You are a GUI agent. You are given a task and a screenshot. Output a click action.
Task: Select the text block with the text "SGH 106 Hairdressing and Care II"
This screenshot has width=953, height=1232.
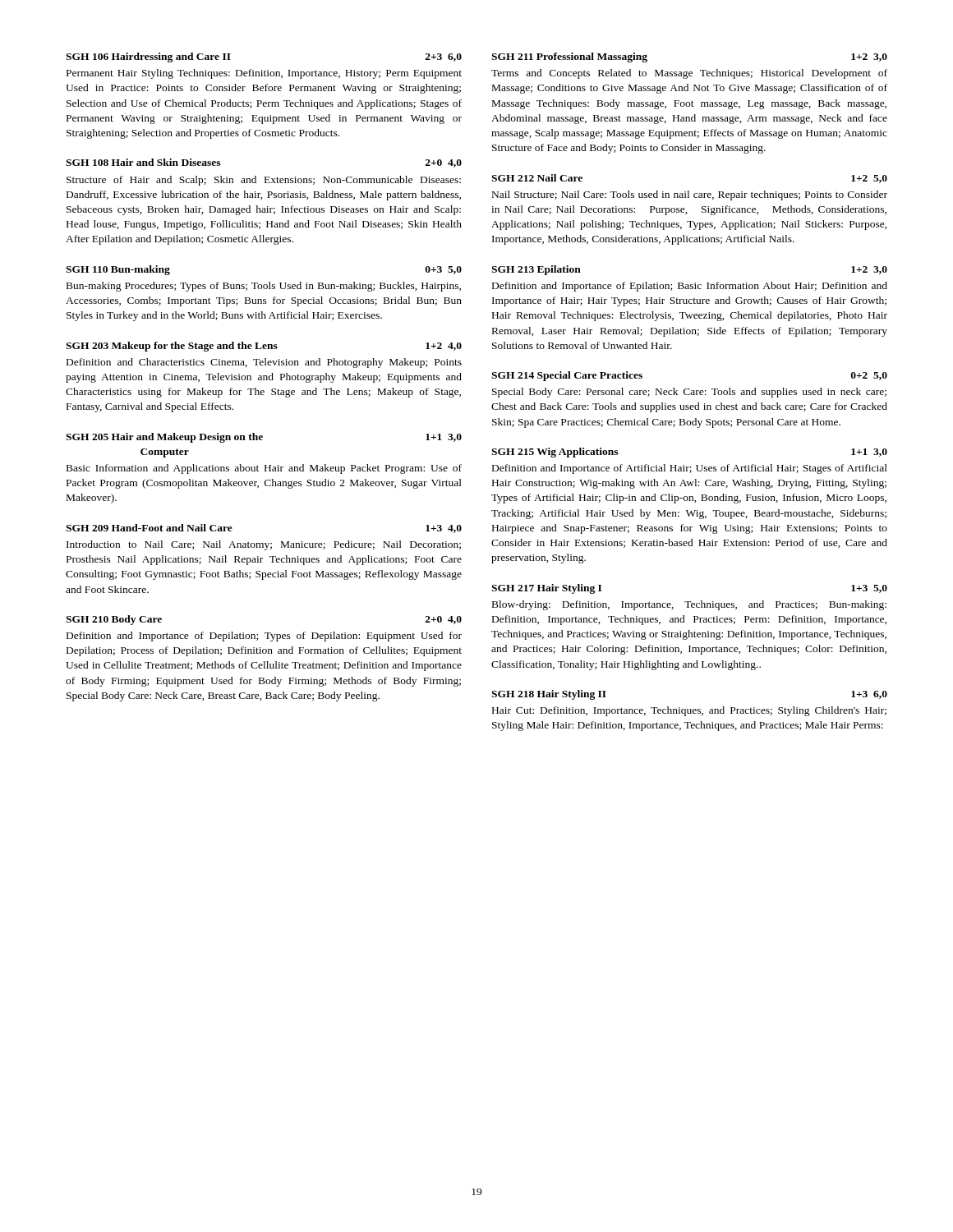pyautogui.click(x=264, y=95)
